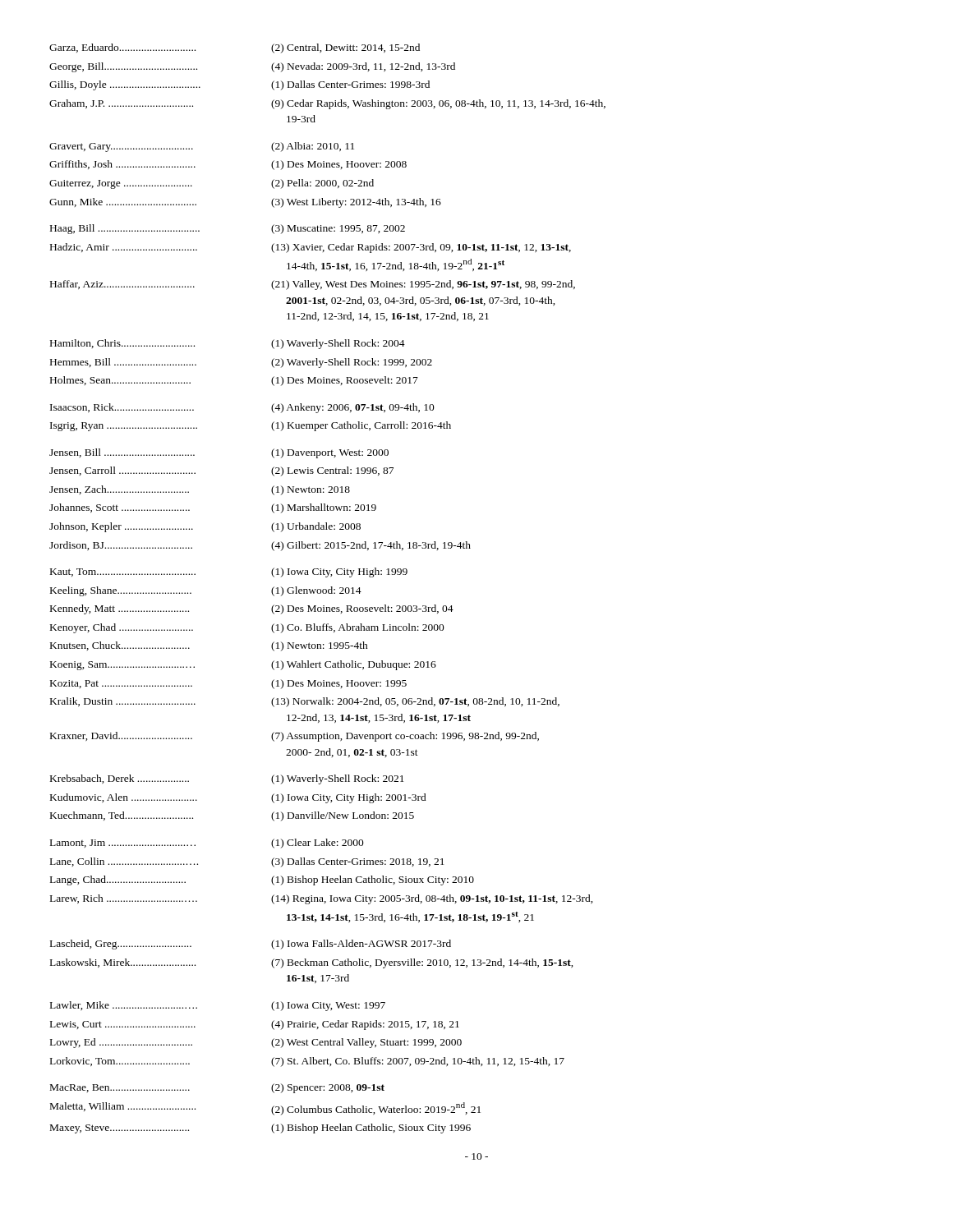Select the list item with the text "Griffiths, Josh ............................."
The height and width of the screenshot is (1232, 953).
pos(105,165)
